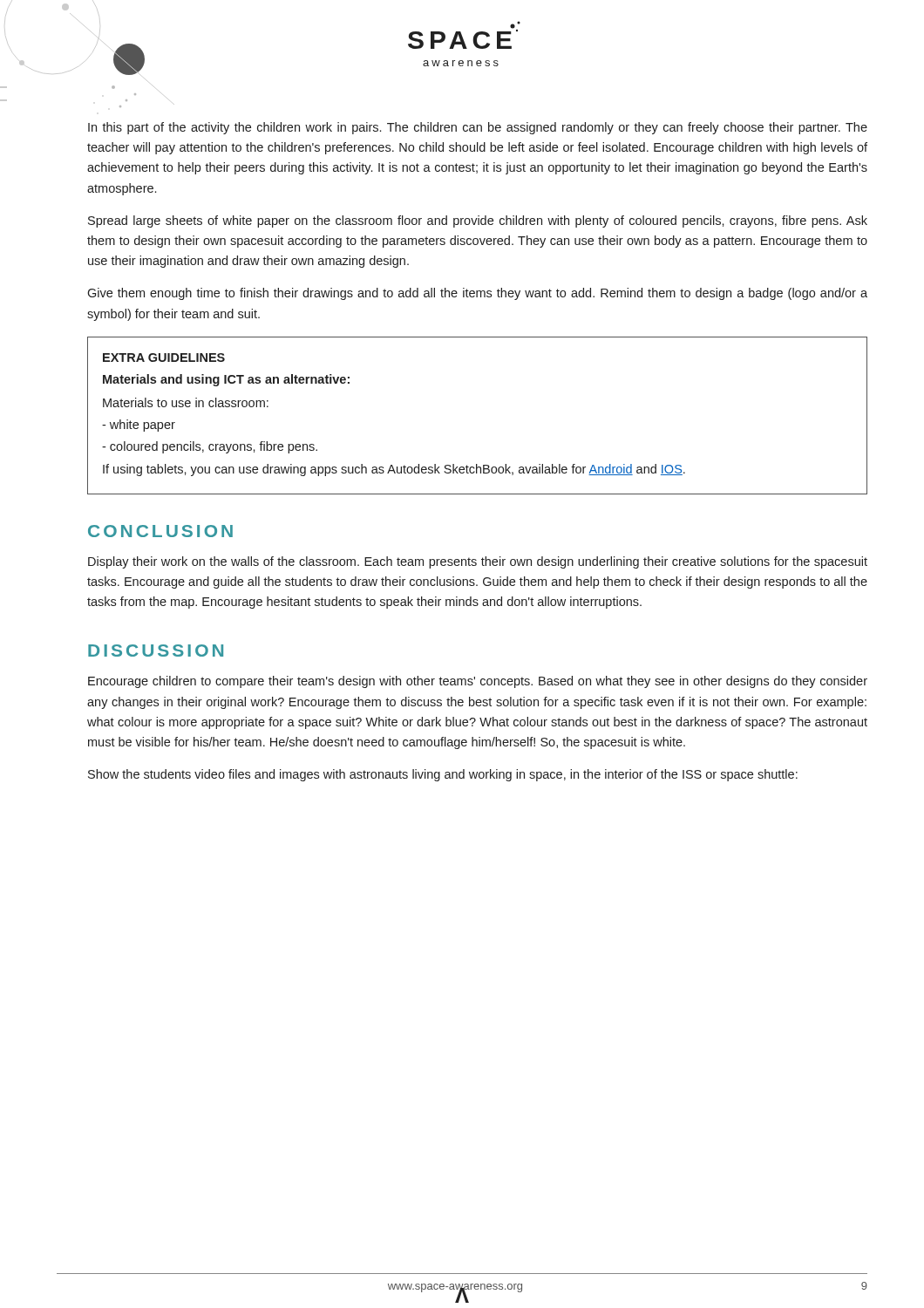Find the table that mentions "EXTRA GUIDELINES Materials and"
The image size is (924, 1308).
click(477, 415)
